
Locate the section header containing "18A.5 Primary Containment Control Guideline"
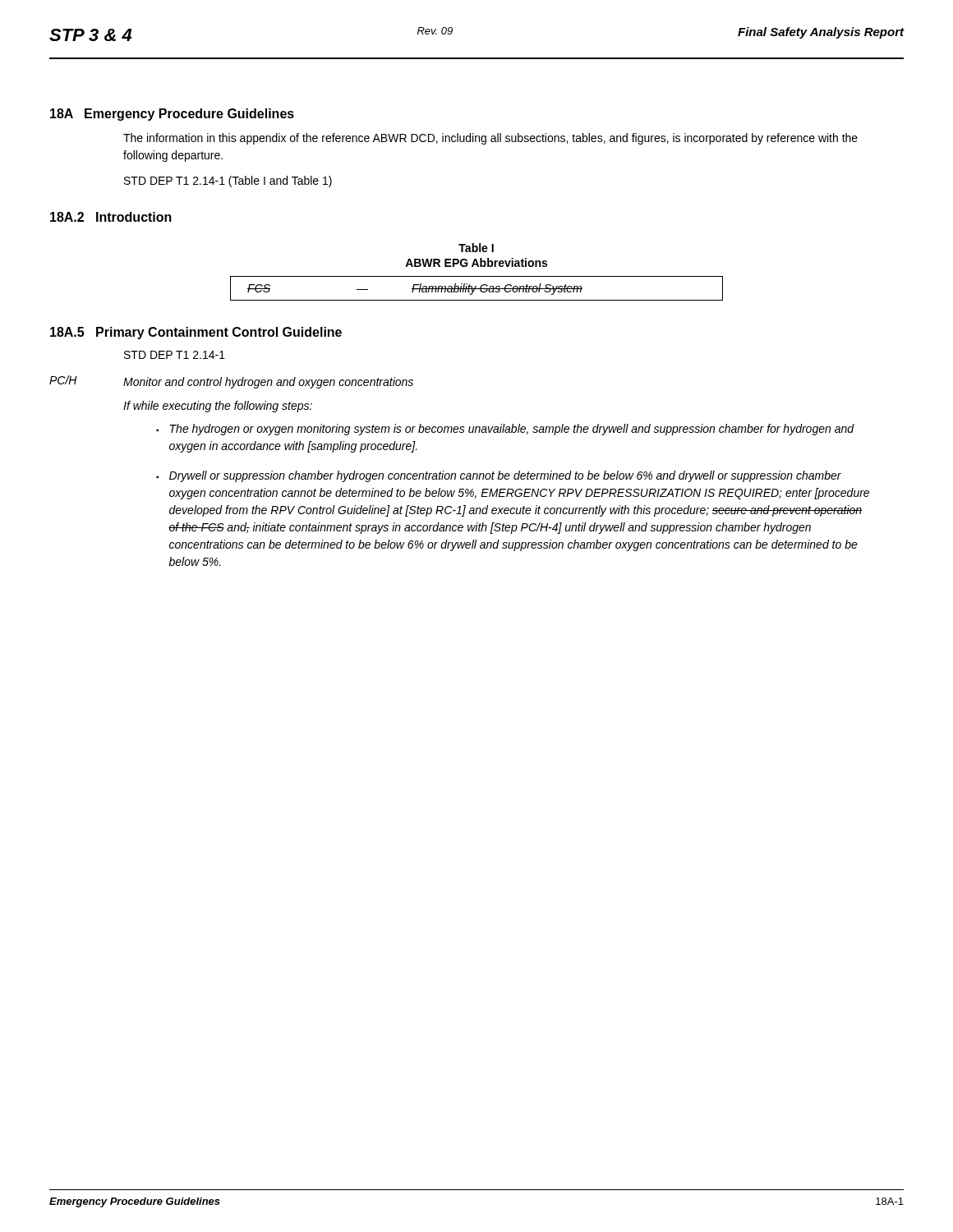[x=196, y=332]
